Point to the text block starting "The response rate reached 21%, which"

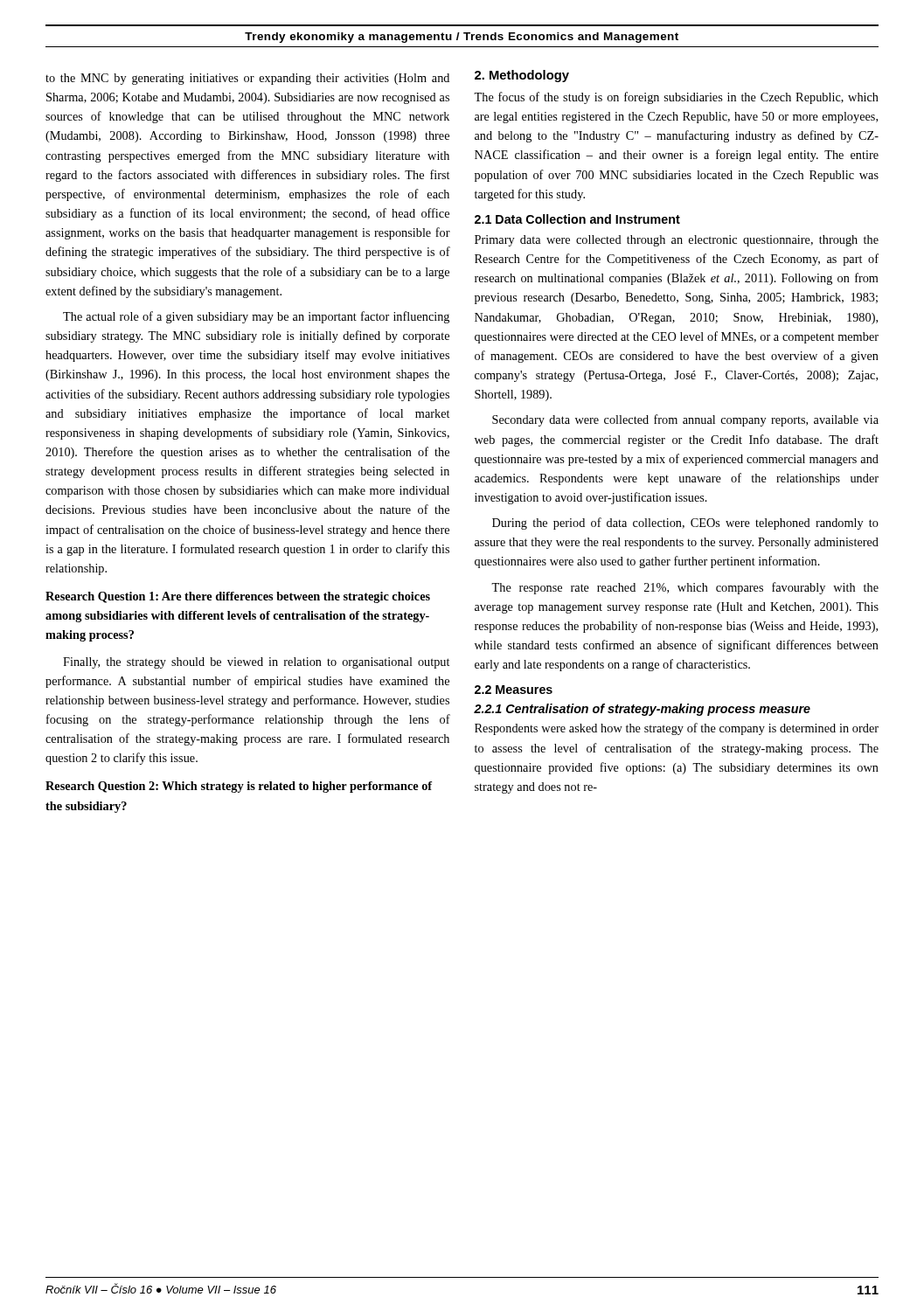pos(676,626)
